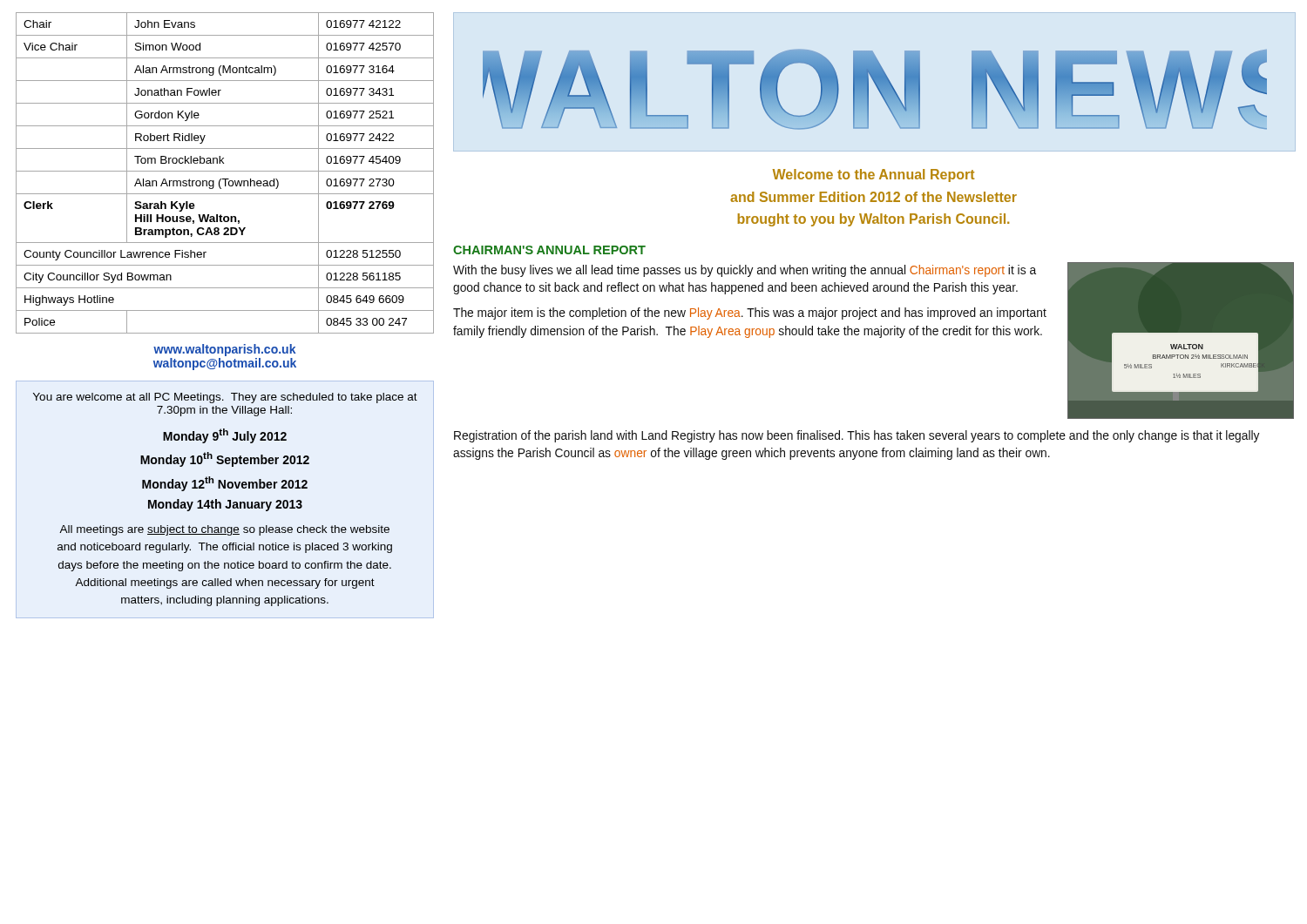Where is the passage that starts "Registration of the parish land with Land Registry"?
The width and height of the screenshot is (1307, 924).
point(856,445)
